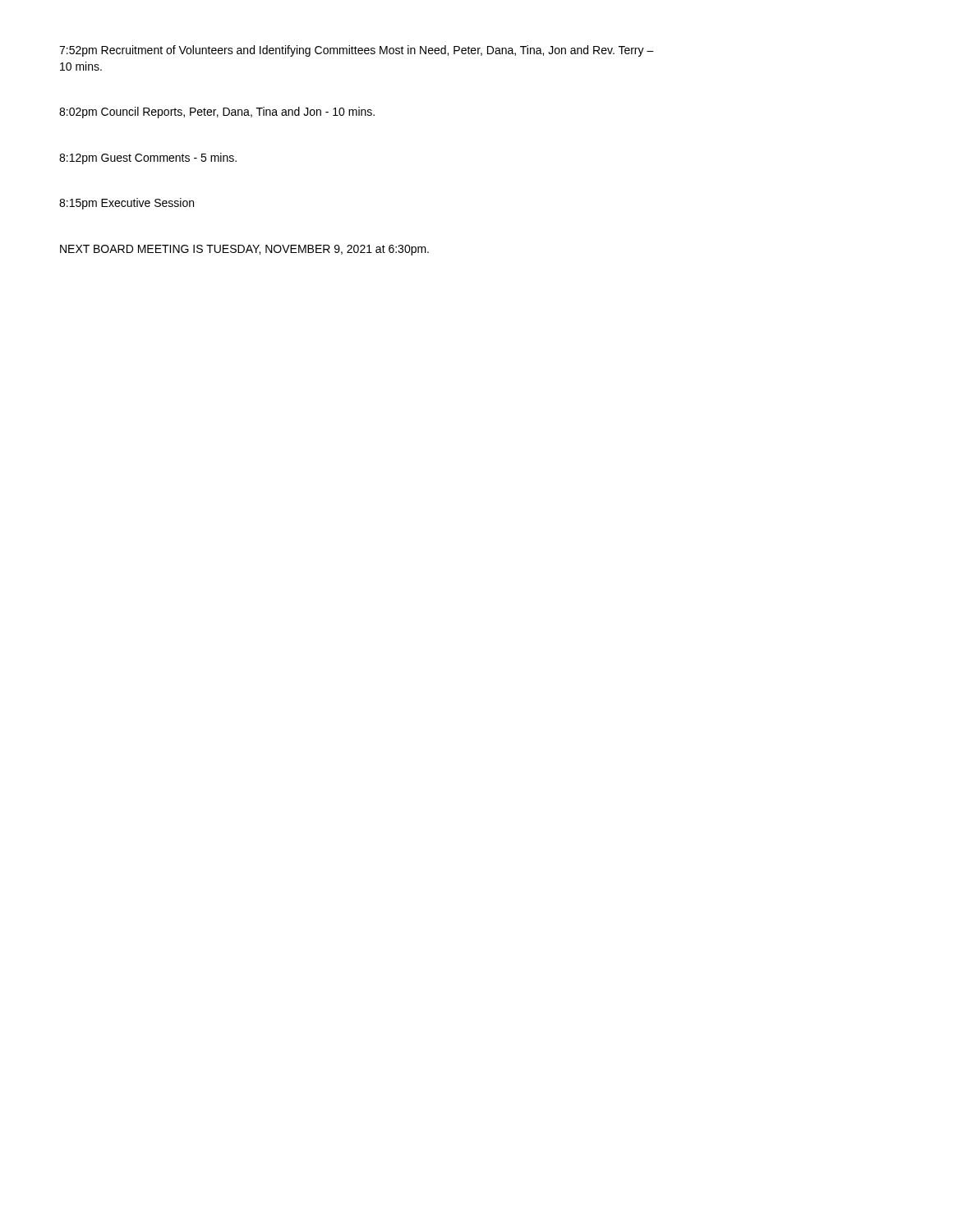Click on the region starting "7:52pm Recruitment of Volunteers"
Viewport: 953px width, 1232px height.
click(x=356, y=58)
